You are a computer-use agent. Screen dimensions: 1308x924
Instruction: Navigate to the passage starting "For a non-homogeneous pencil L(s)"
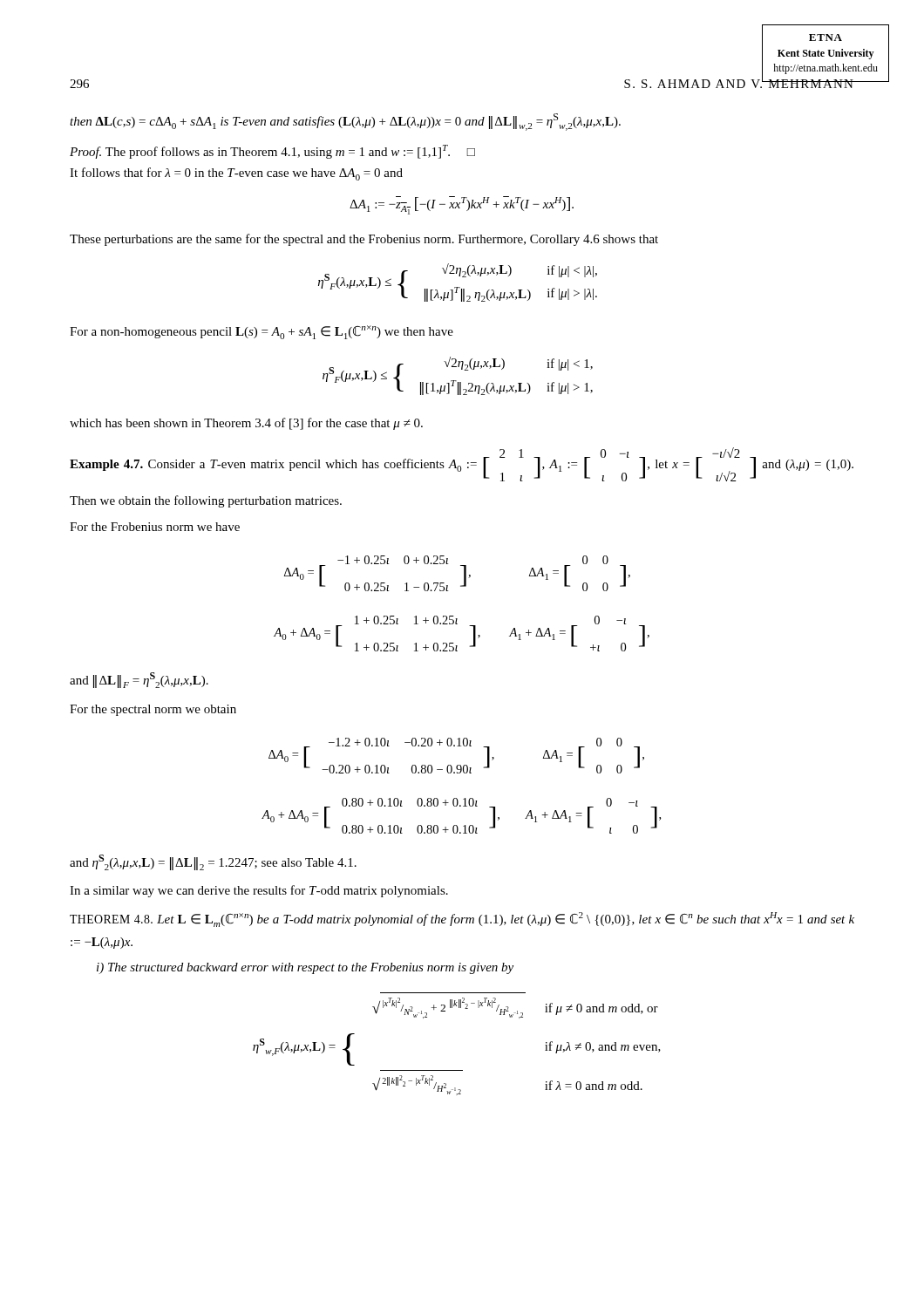click(261, 331)
